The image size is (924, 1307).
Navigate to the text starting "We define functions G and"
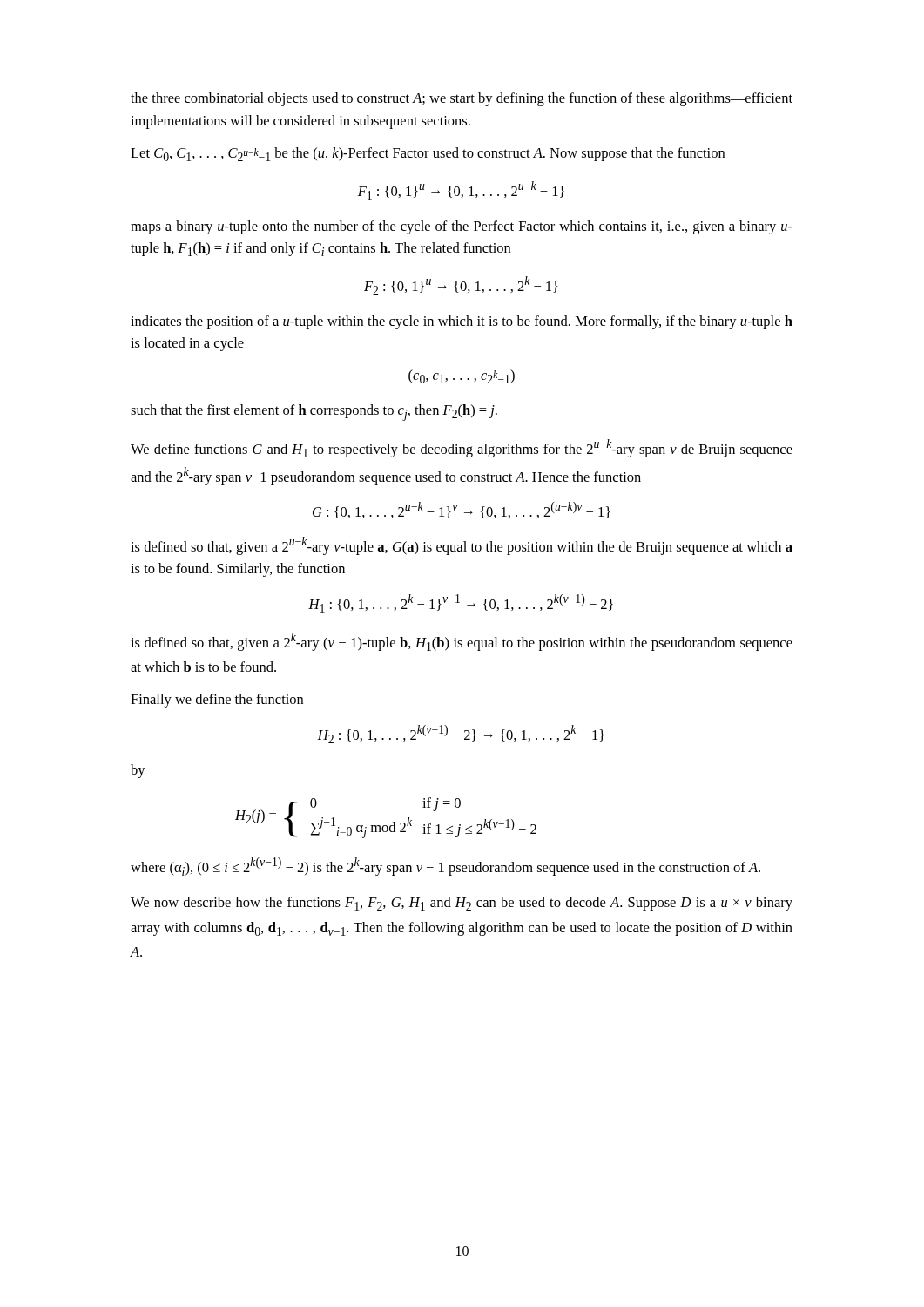click(x=462, y=461)
